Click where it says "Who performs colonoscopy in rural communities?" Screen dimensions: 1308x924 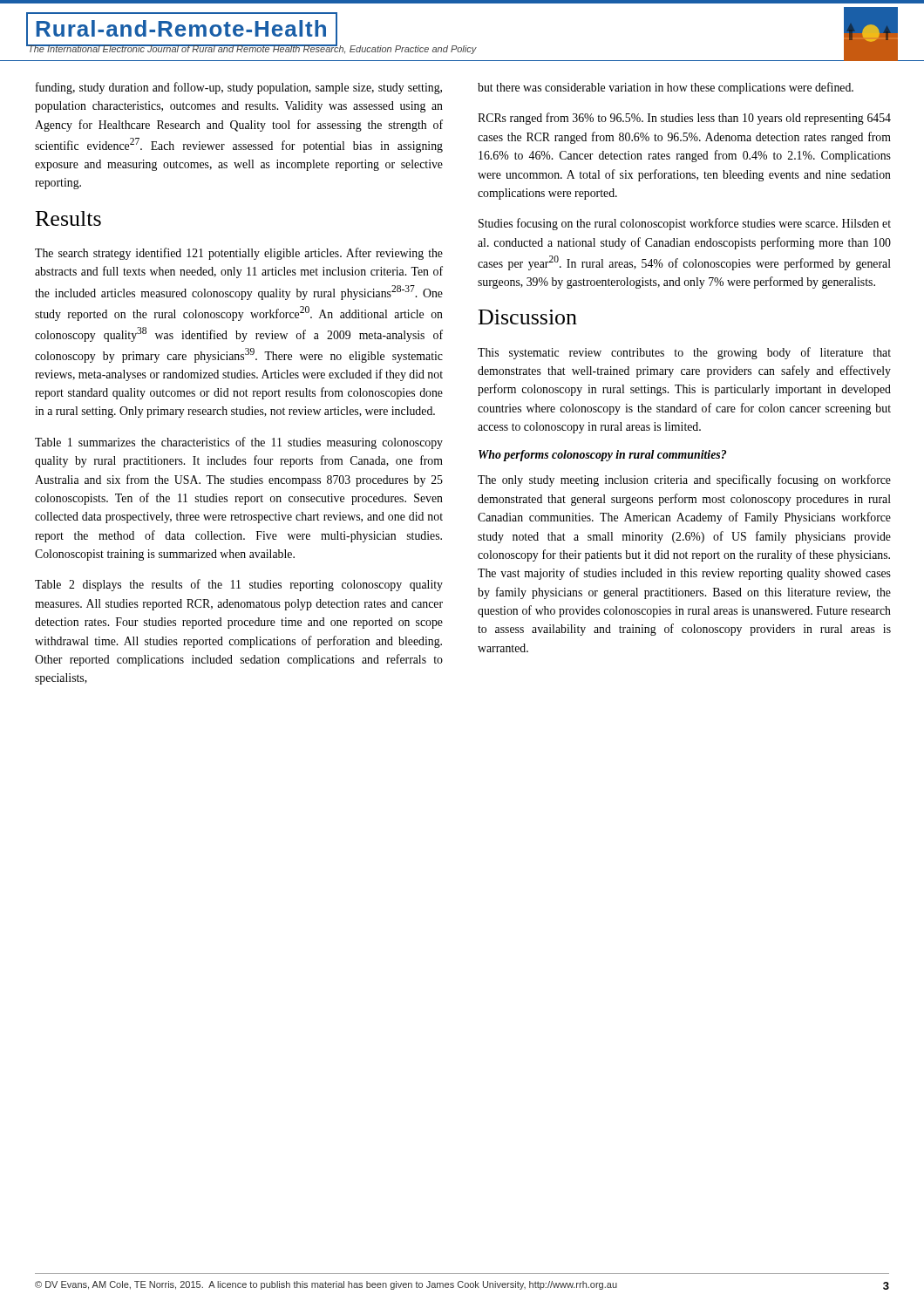pyautogui.click(x=602, y=455)
